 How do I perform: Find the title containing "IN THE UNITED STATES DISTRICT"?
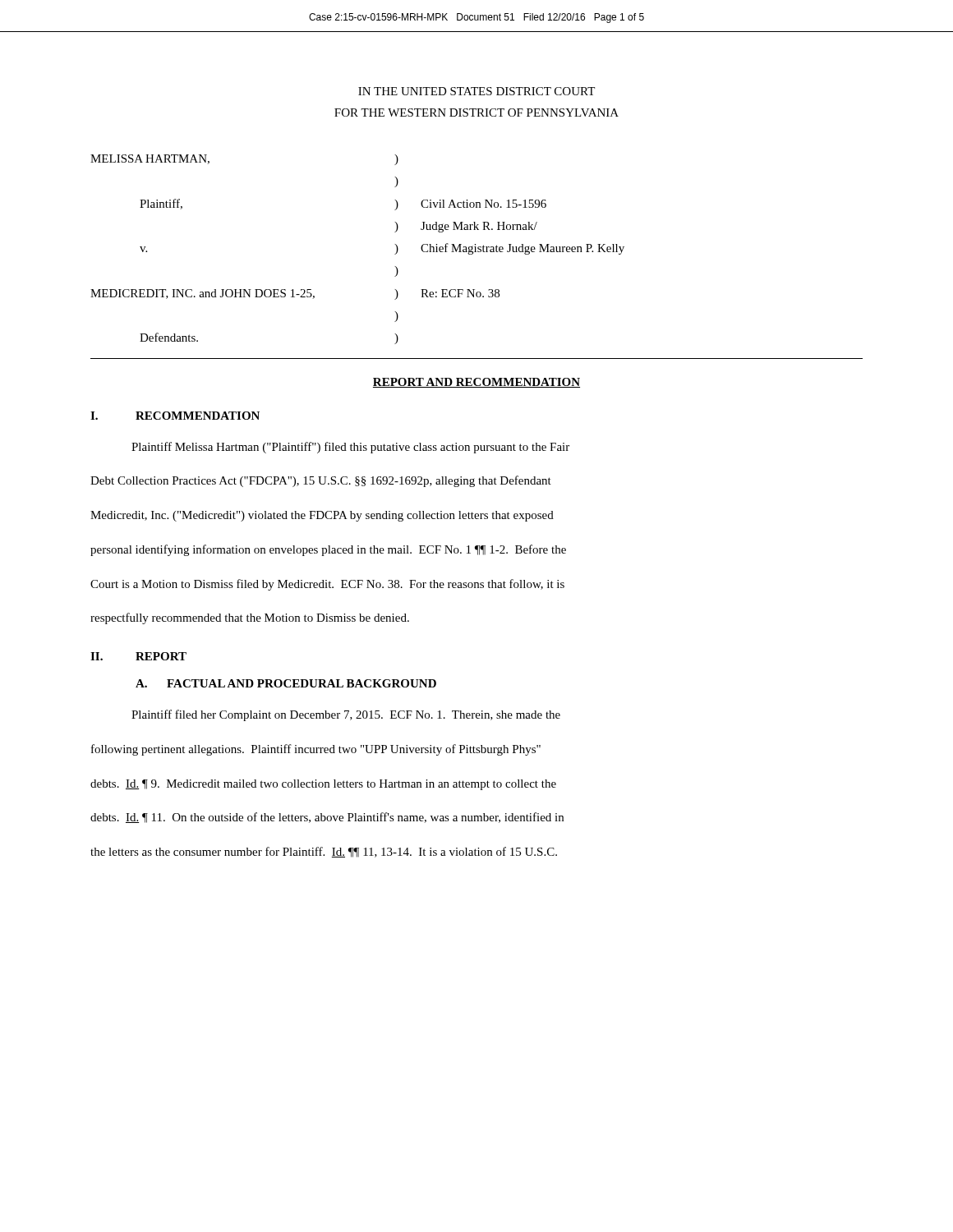coord(476,102)
